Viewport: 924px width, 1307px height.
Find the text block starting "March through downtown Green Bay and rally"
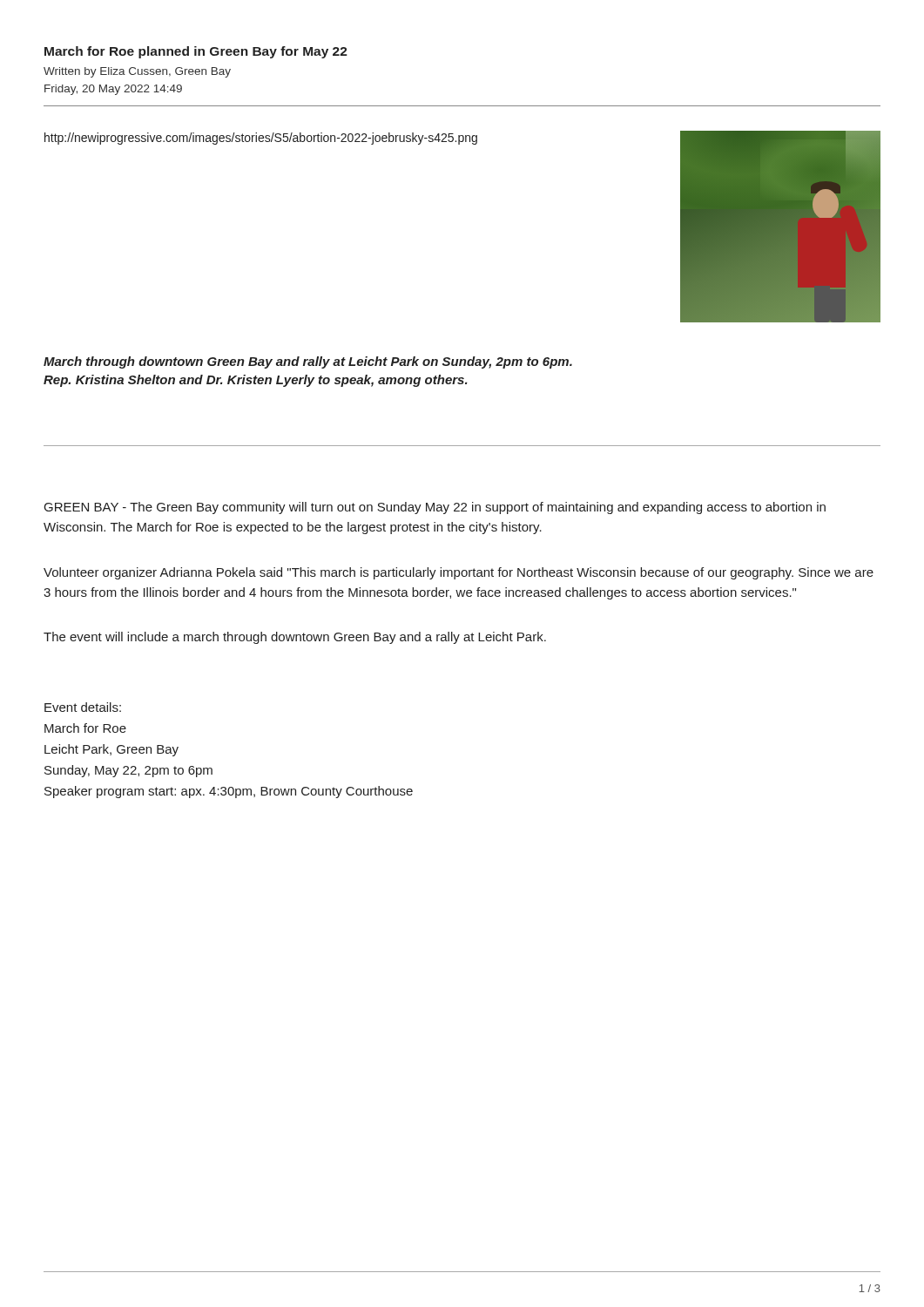pos(308,370)
